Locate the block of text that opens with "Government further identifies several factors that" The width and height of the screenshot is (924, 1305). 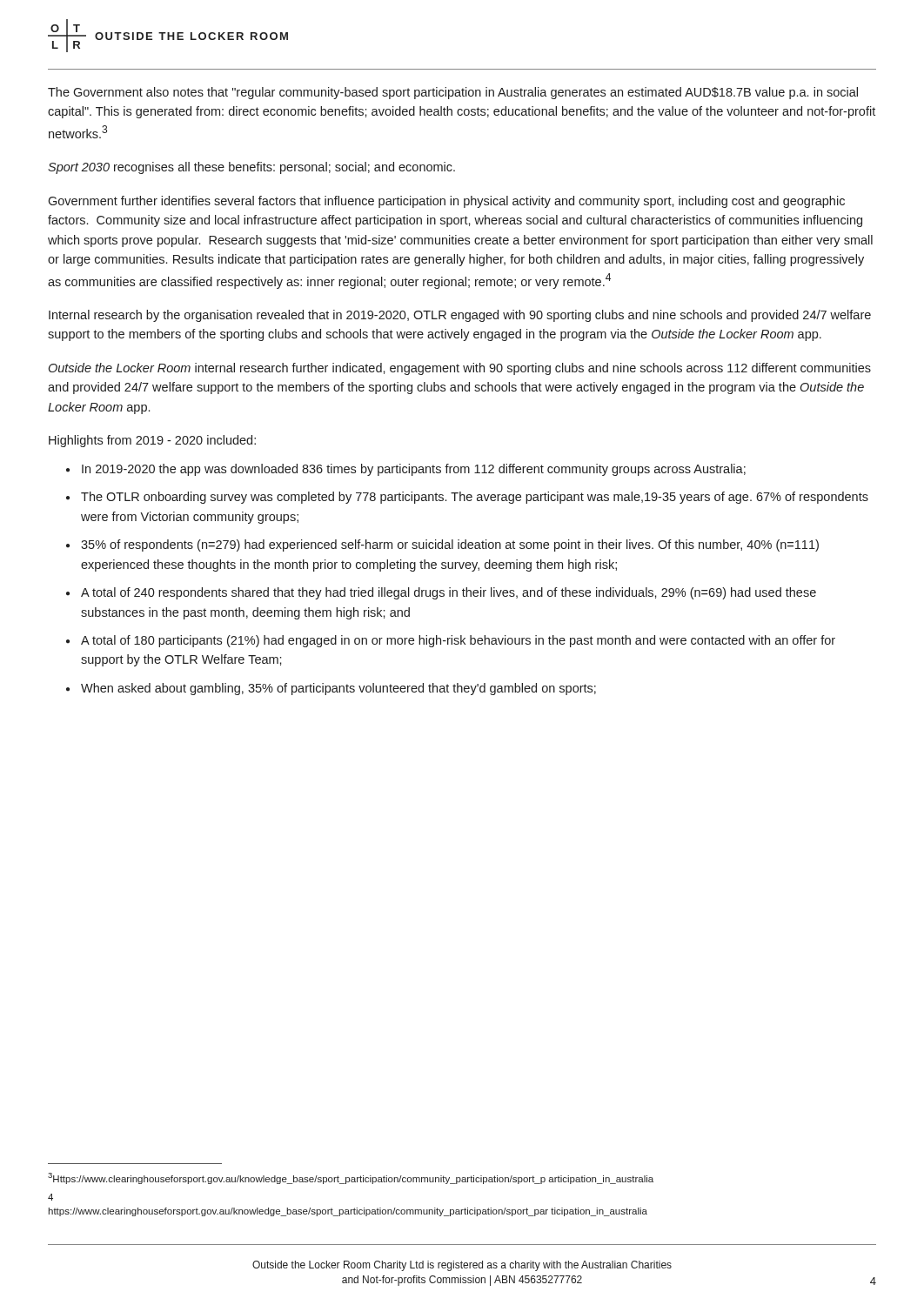pyautogui.click(x=460, y=241)
